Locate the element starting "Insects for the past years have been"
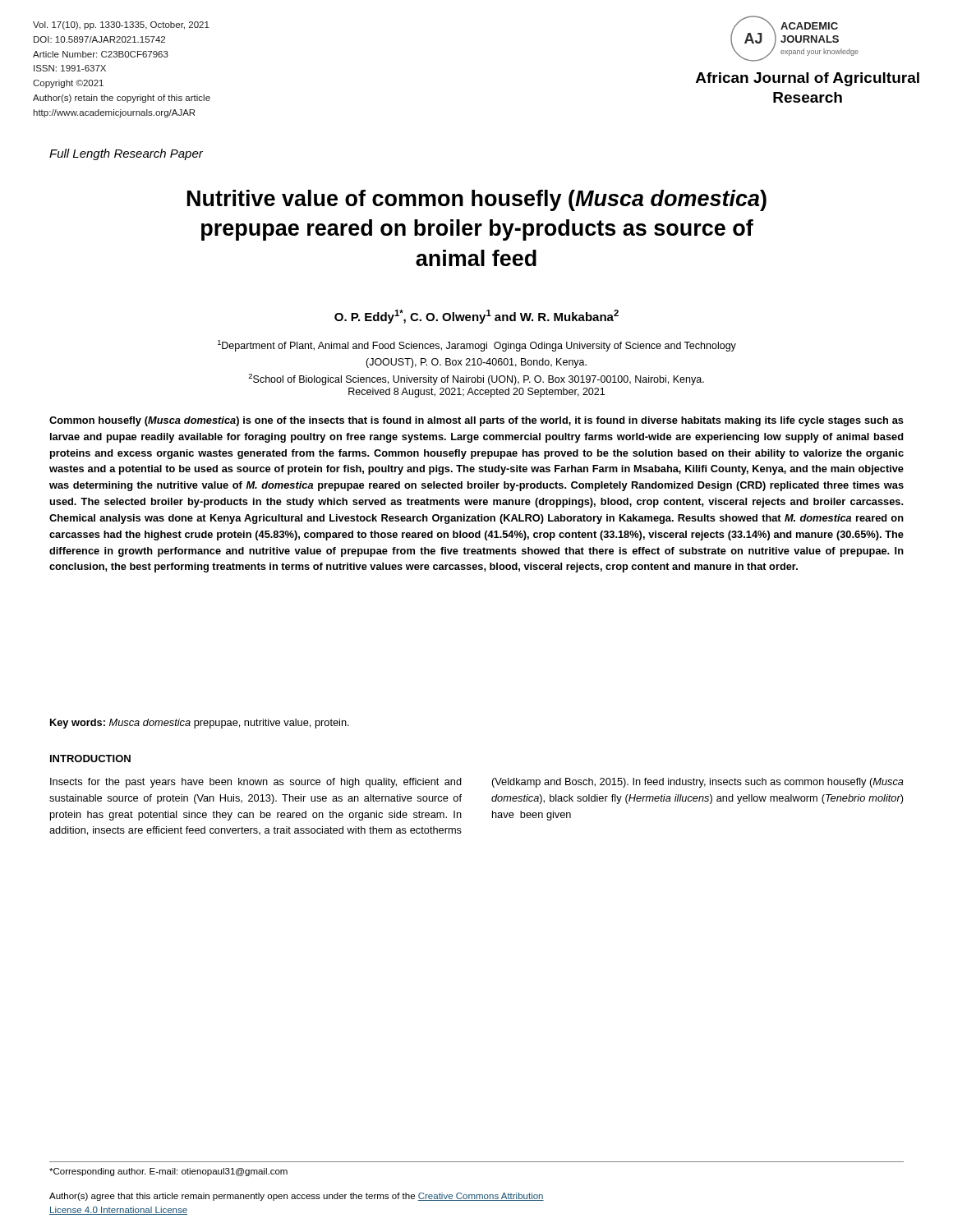 pos(255,782)
